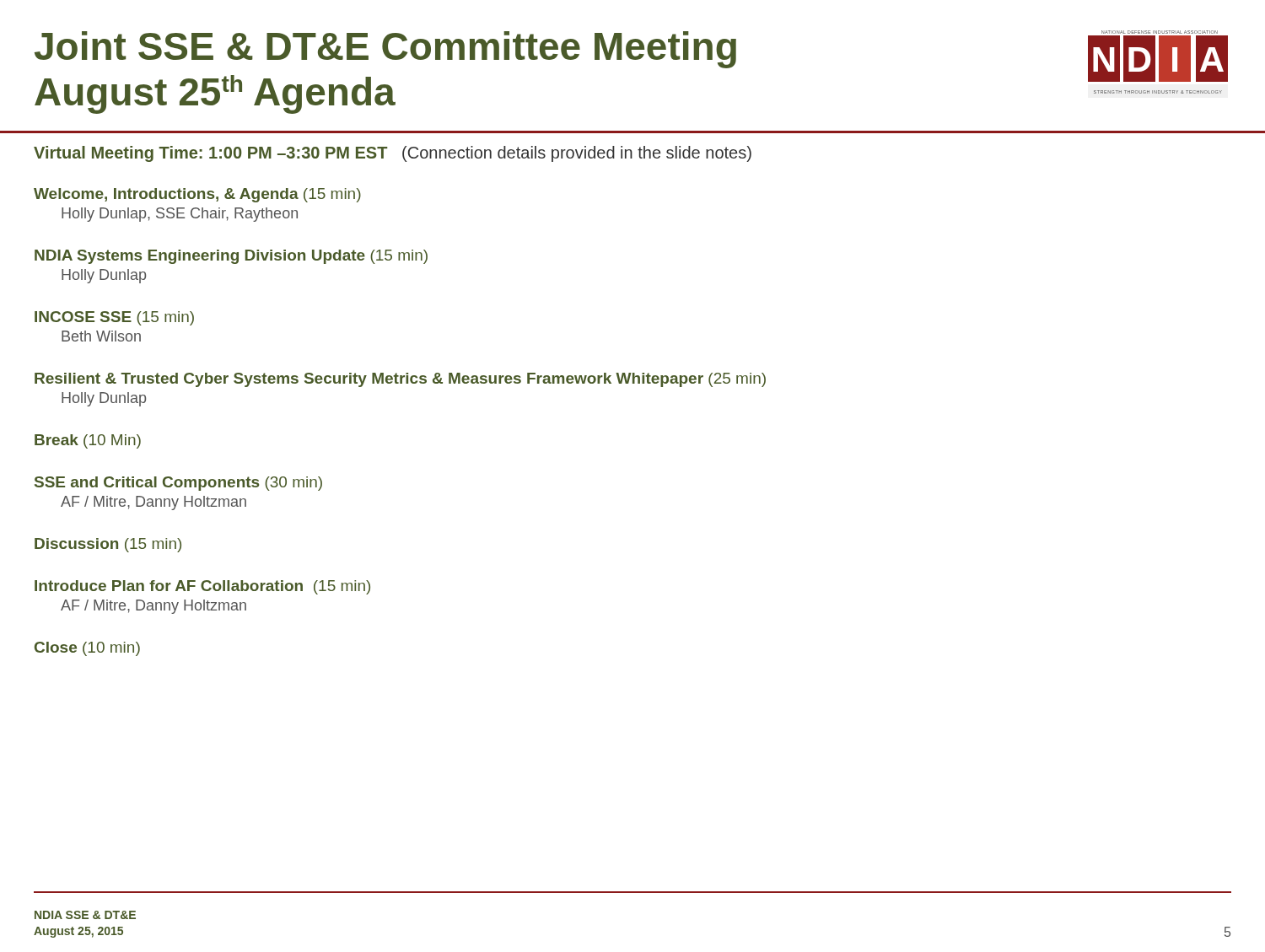Viewport: 1265px width, 952px height.
Task: Click where it says "Beth Wilson"
Action: click(101, 336)
